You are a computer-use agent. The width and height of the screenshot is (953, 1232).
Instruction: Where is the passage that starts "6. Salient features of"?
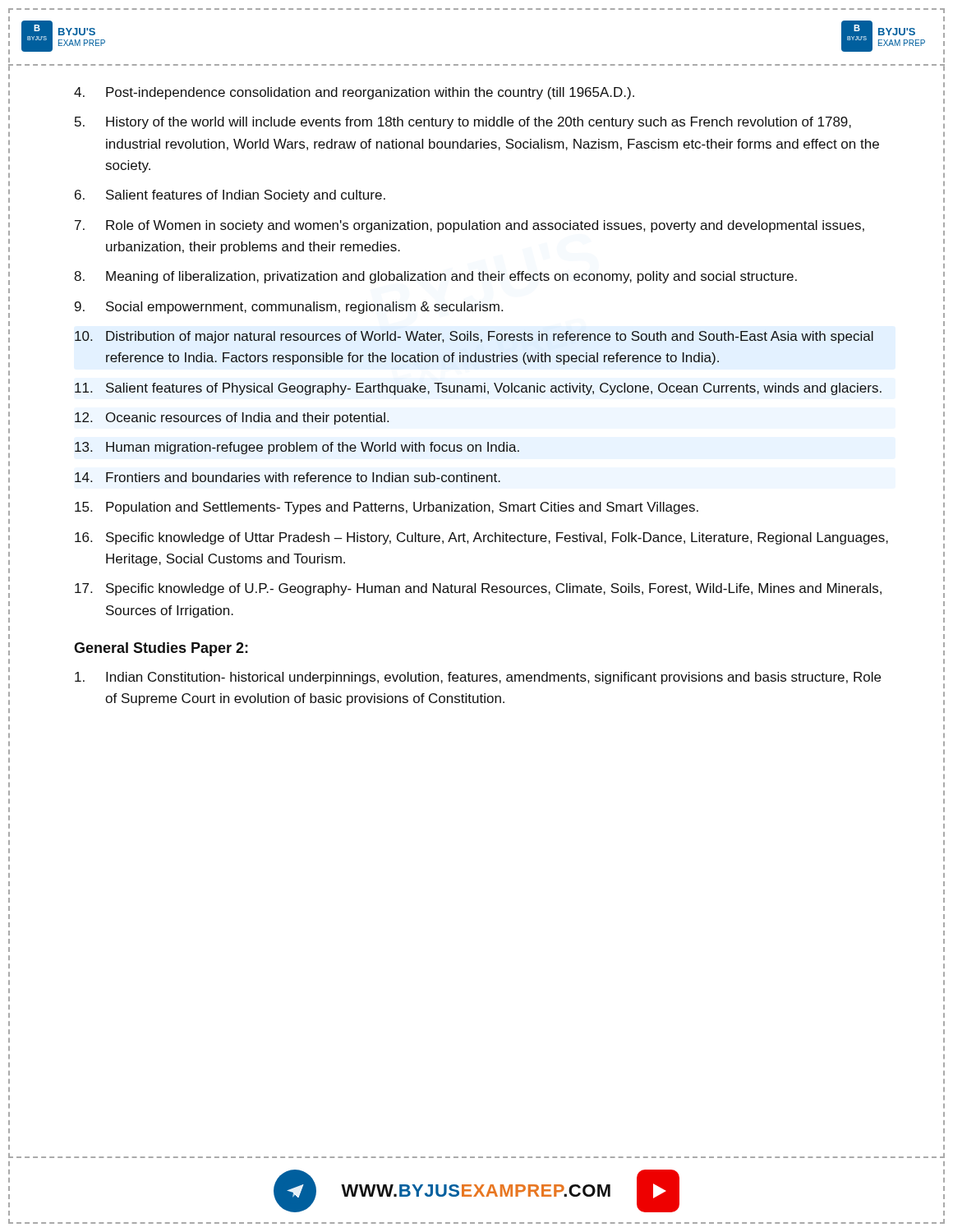tap(230, 196)
